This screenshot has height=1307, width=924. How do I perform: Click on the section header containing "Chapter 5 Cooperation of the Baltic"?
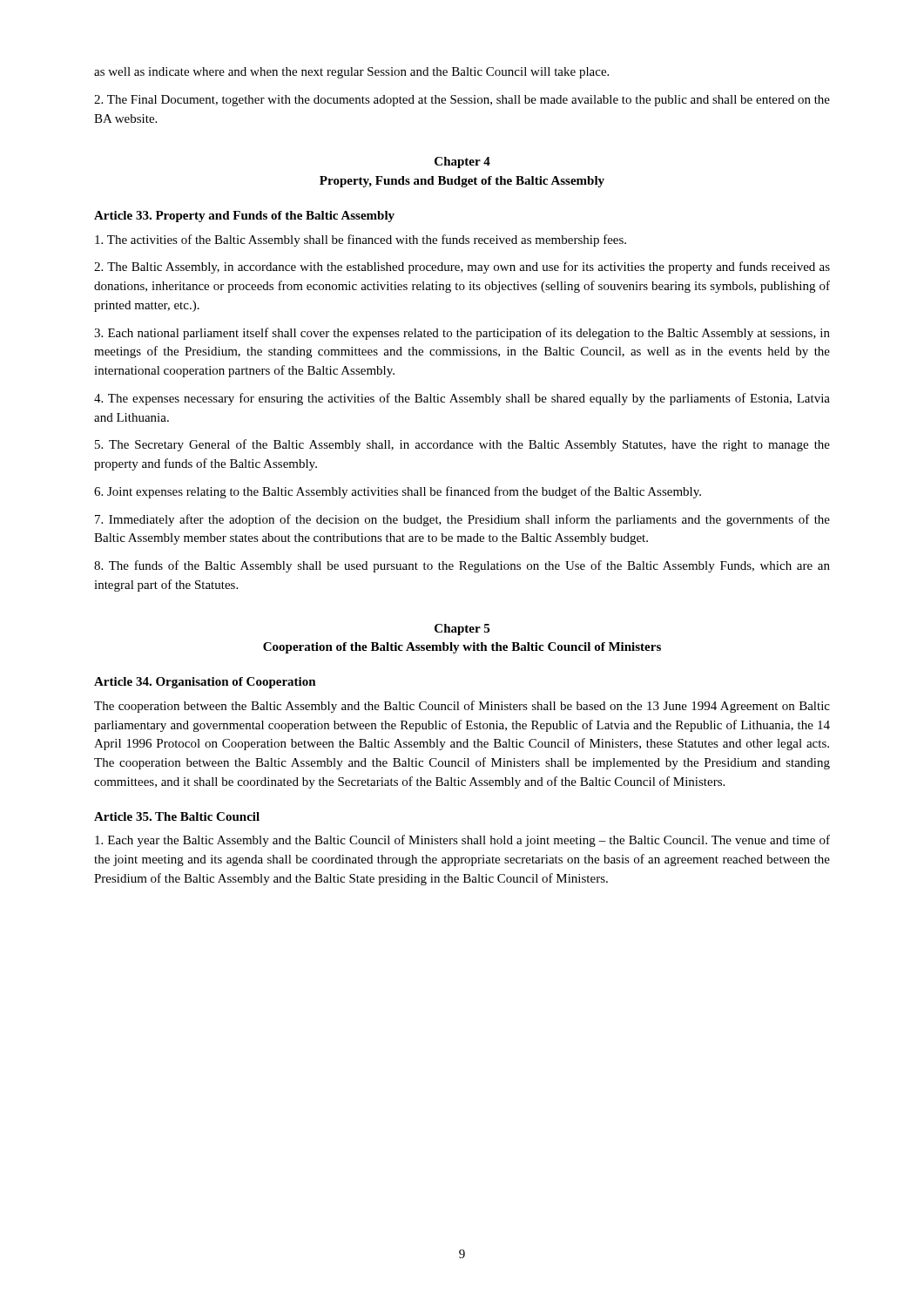point(462,637)
